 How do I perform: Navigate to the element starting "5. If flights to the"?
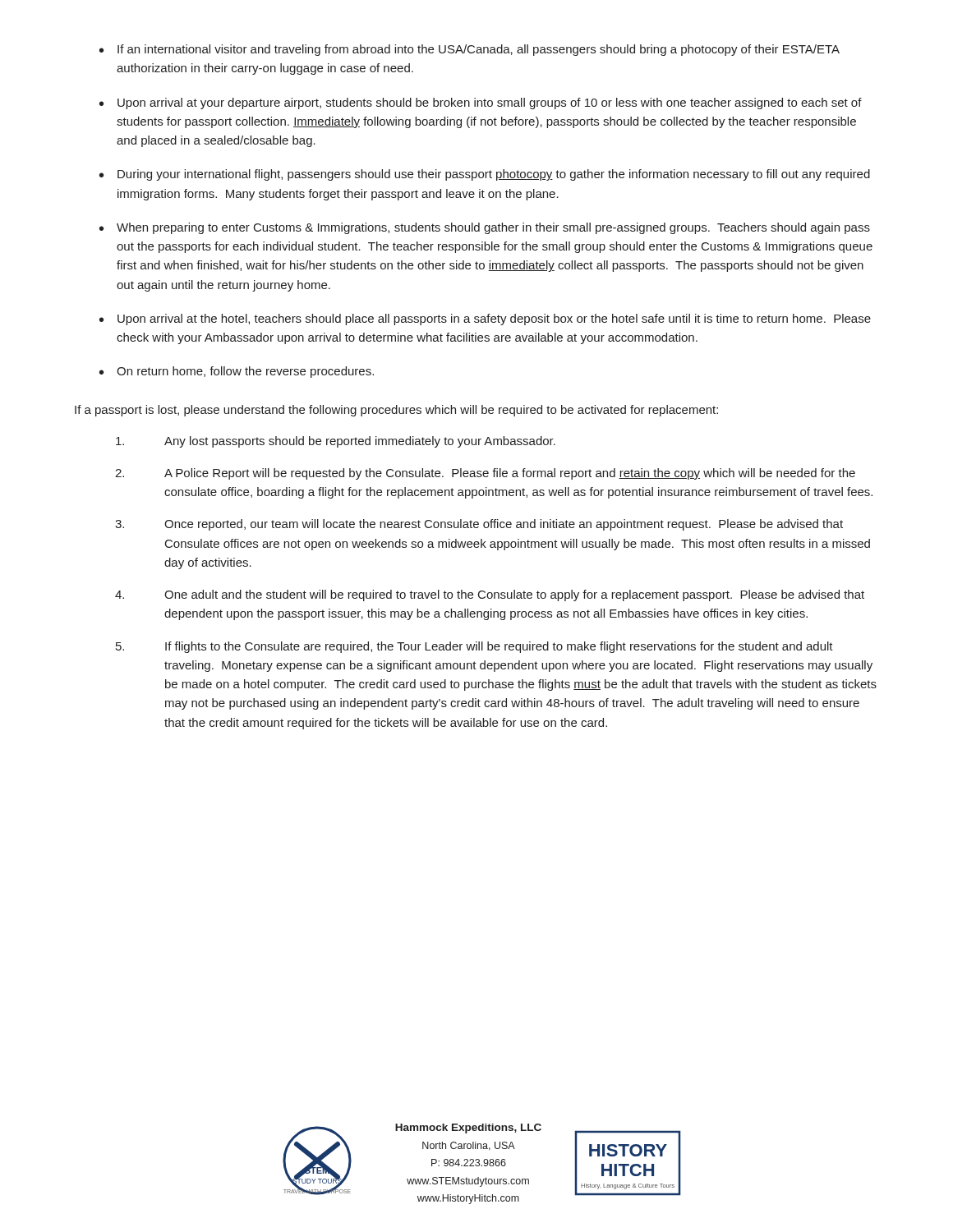click(476, 684)
